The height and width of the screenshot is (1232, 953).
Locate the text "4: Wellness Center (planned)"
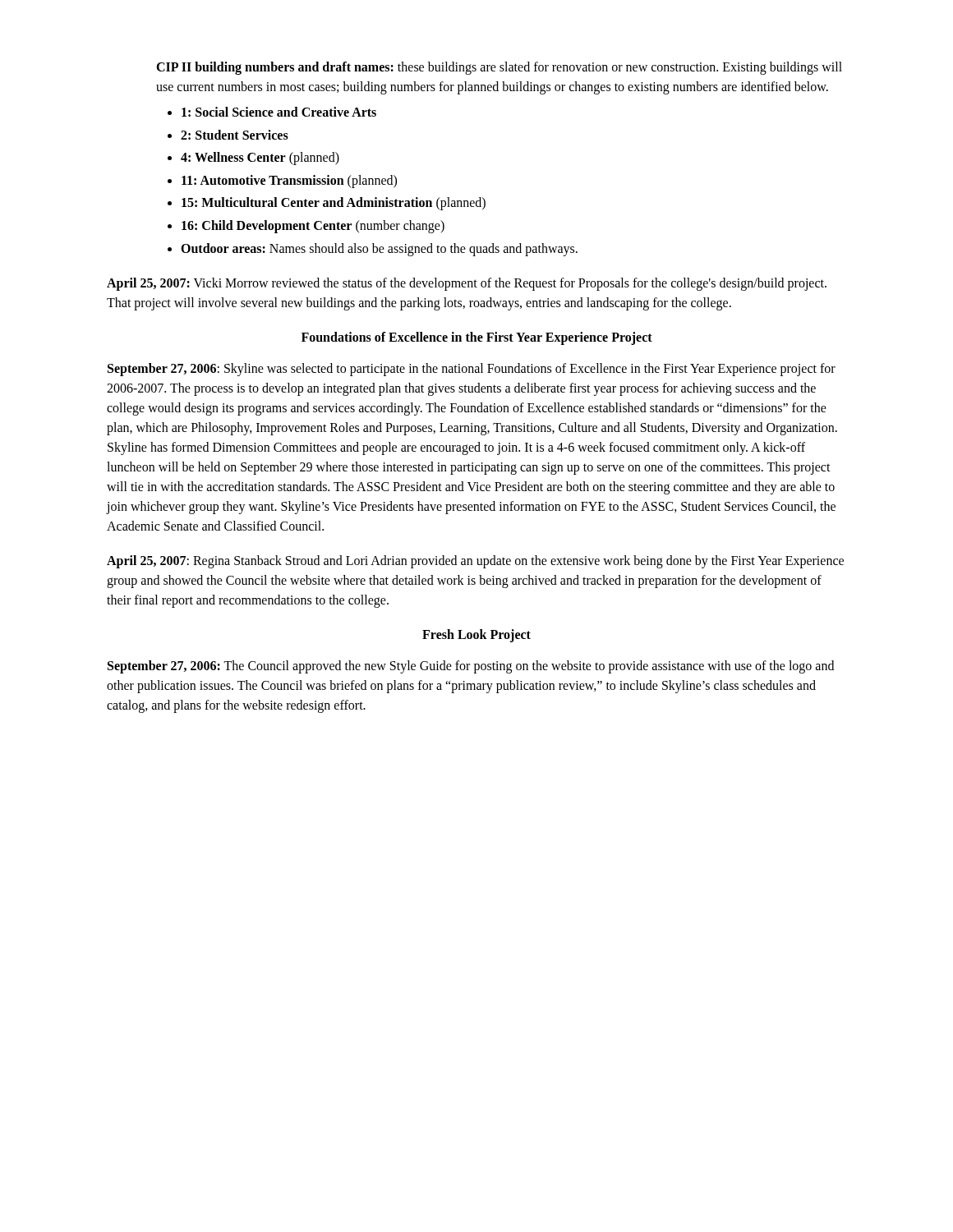(260, 157)
